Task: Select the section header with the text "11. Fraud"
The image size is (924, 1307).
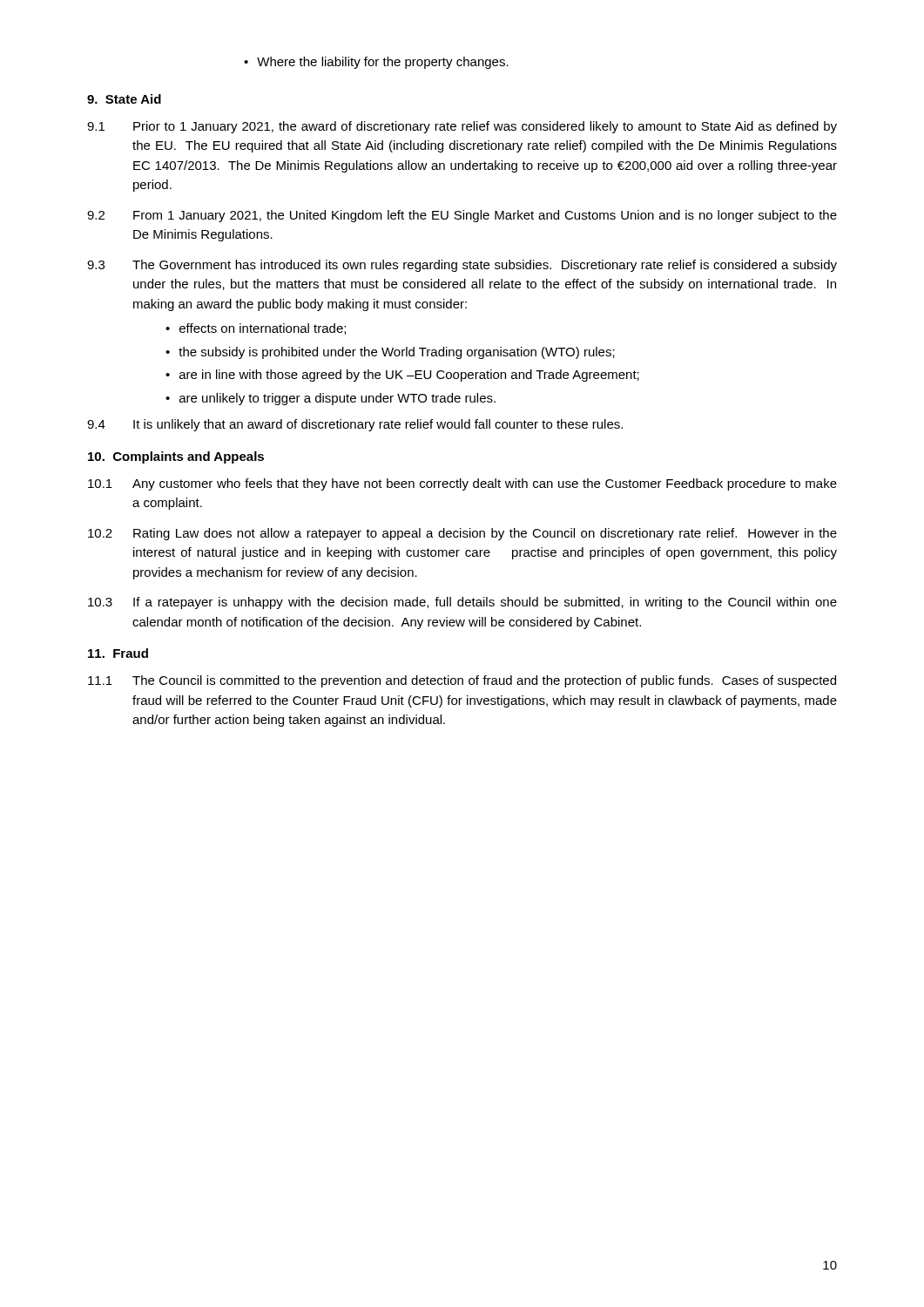Action: click(118, 653)
